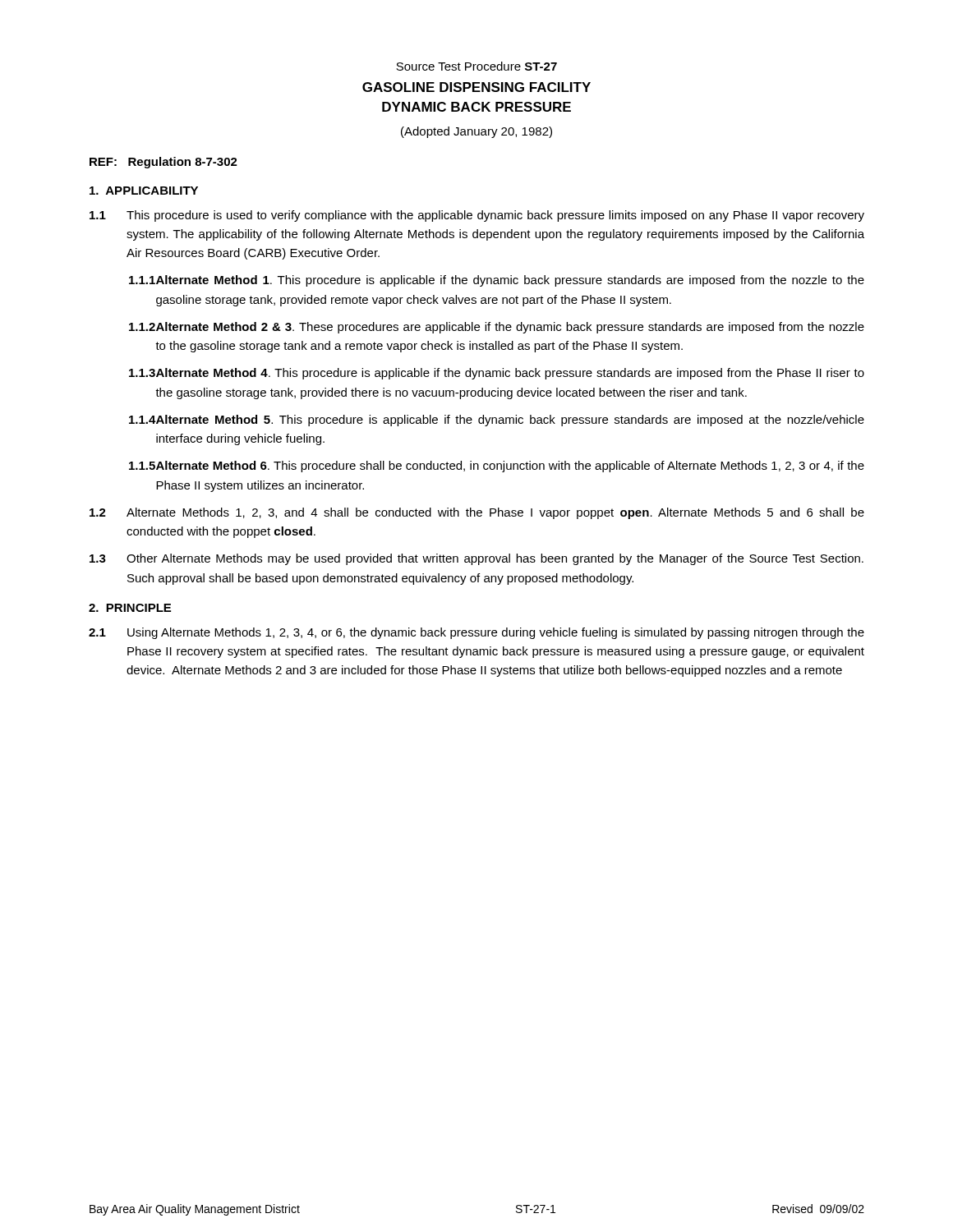
Task: Navigate to the region starting "REF: Regulation 8-7-302"
Action: pos(163,161)
